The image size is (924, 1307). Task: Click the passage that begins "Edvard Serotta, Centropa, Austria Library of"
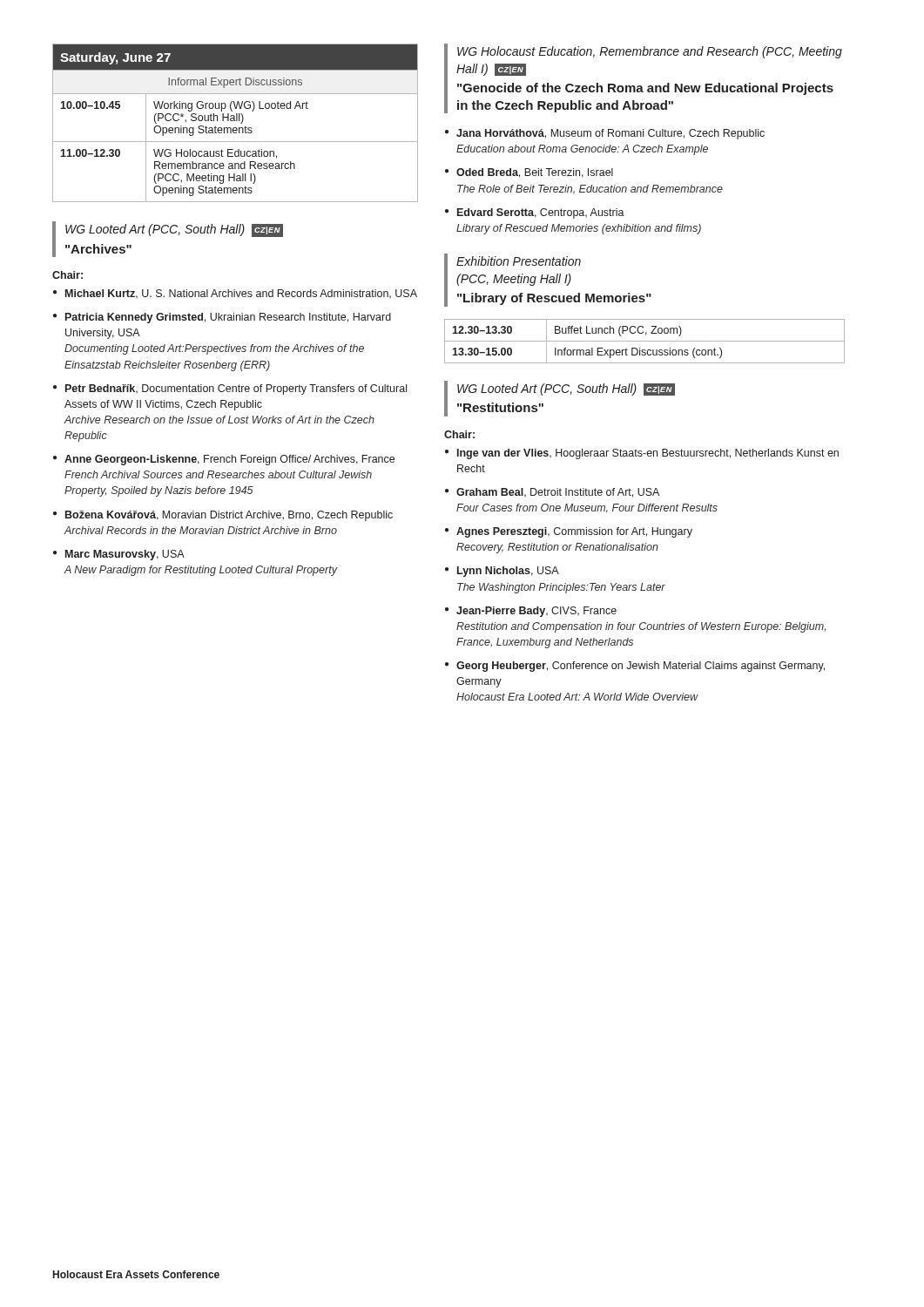[x=651, y=221]
